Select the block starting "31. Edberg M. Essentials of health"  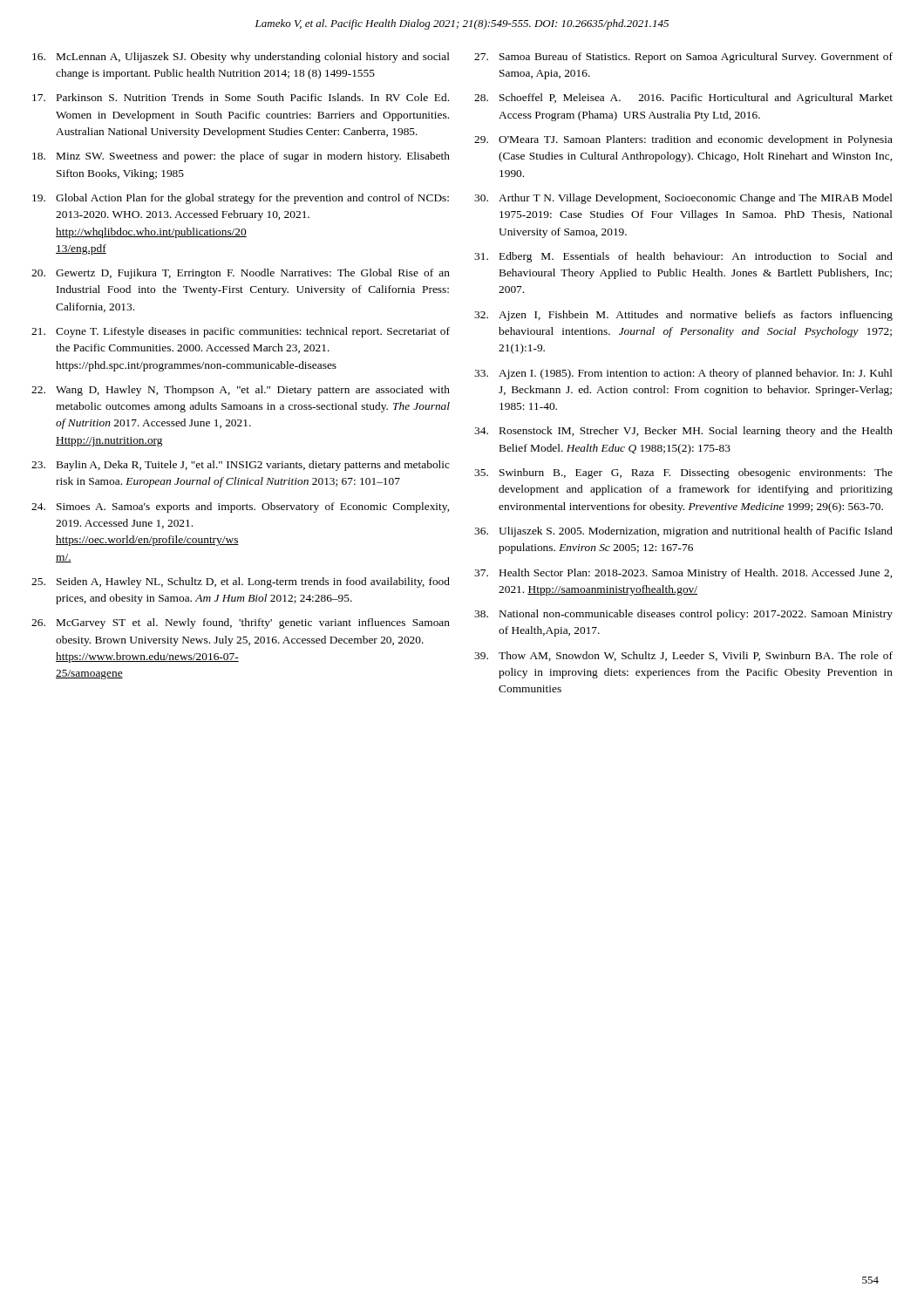point(683,273)
